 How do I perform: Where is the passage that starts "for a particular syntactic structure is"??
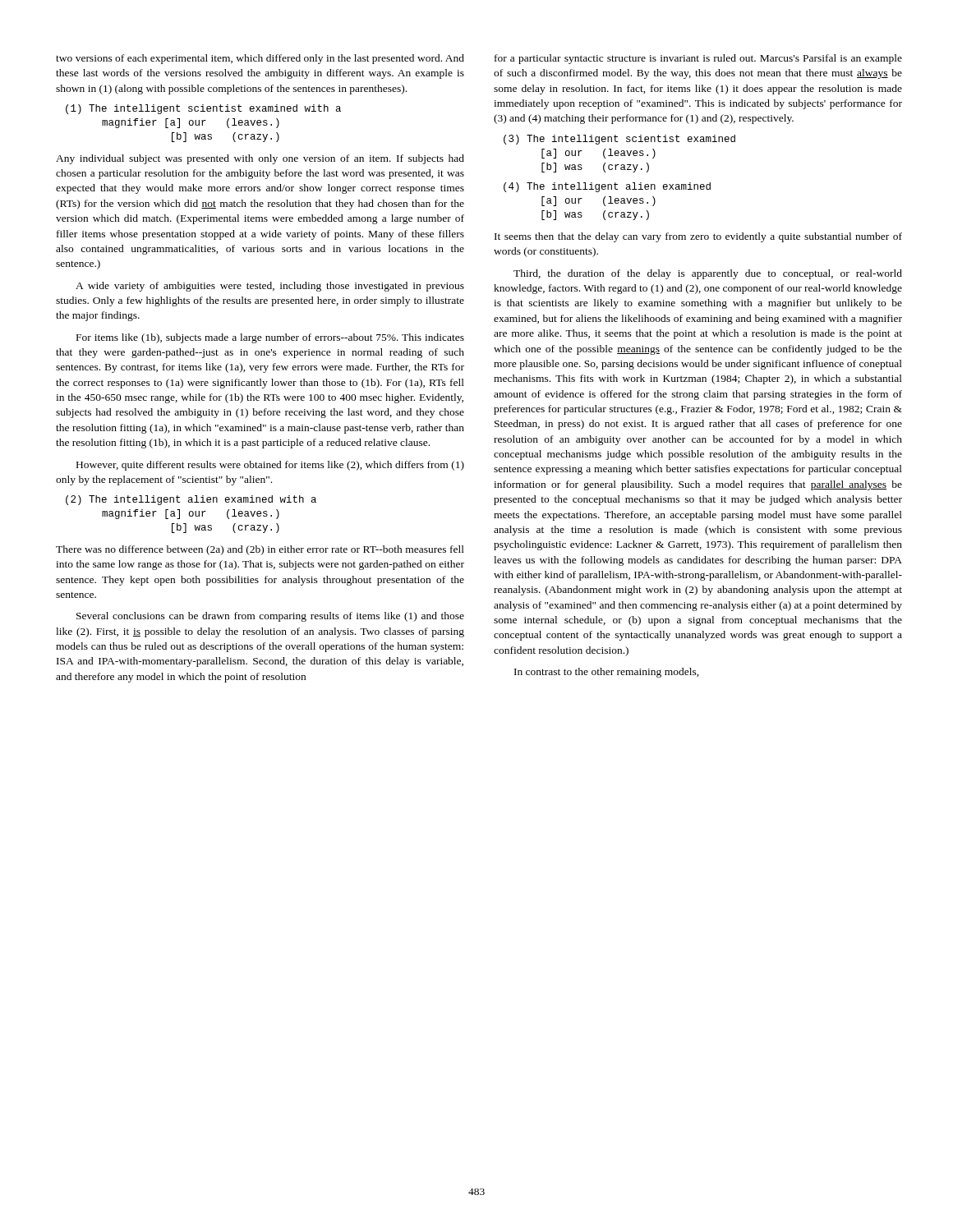pyautogui.click(x=698, y=89)
